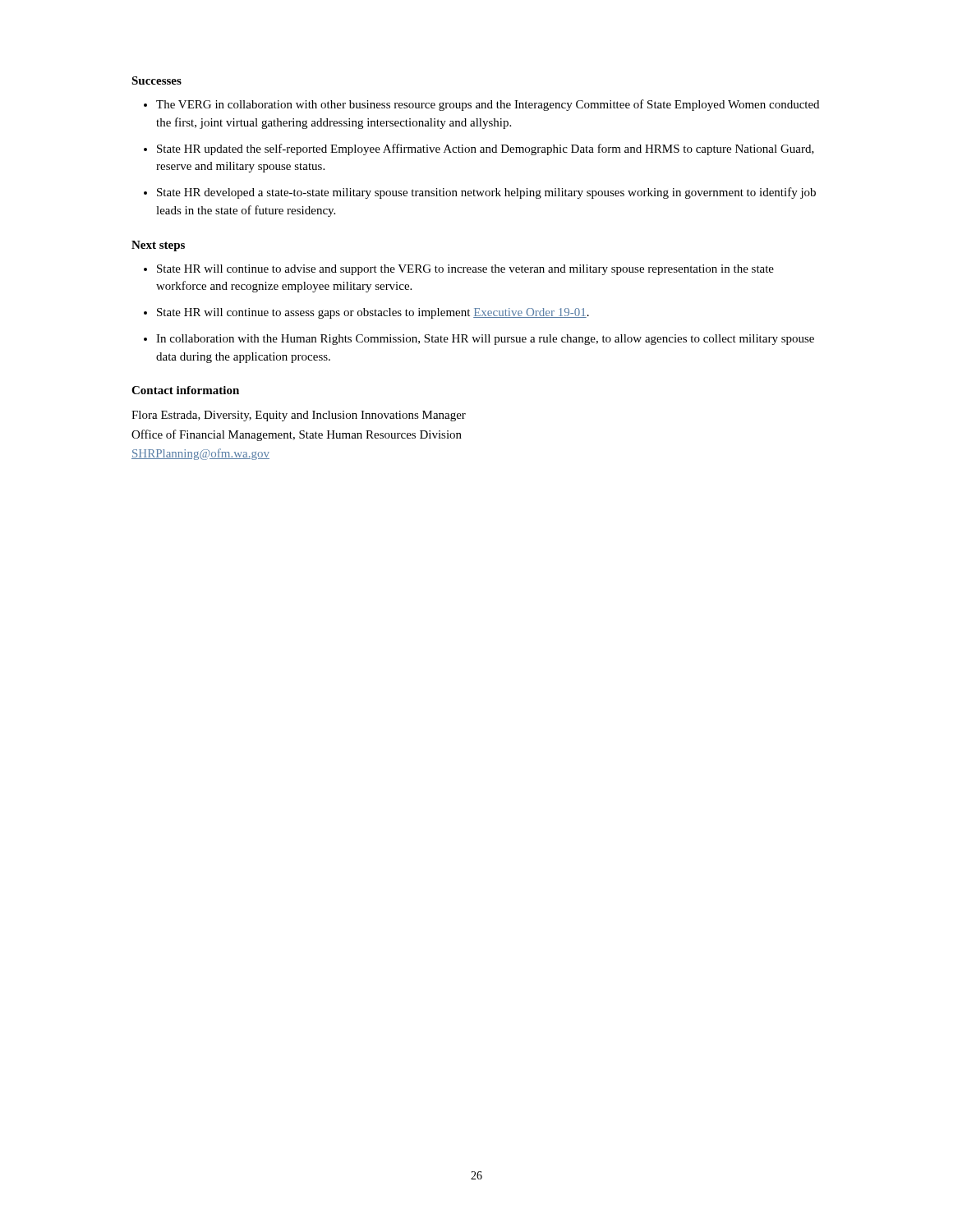This screenshot has height=1232, width=953.
Task: Find the text block with the text "Flora Estrada, Diversity, Equity and"
Action: [299, 434]
